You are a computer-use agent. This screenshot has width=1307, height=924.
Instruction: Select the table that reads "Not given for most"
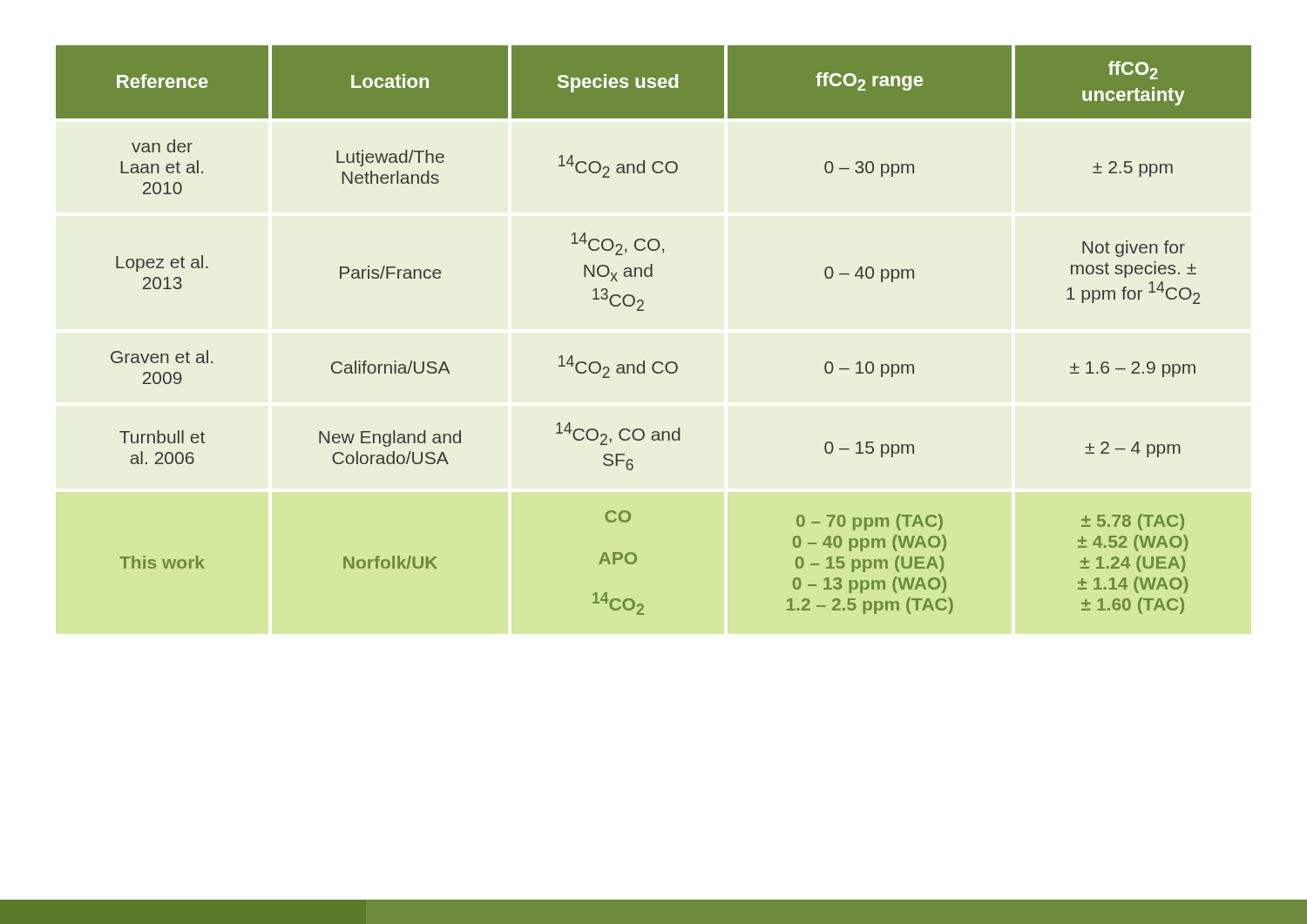click(654, 339)
